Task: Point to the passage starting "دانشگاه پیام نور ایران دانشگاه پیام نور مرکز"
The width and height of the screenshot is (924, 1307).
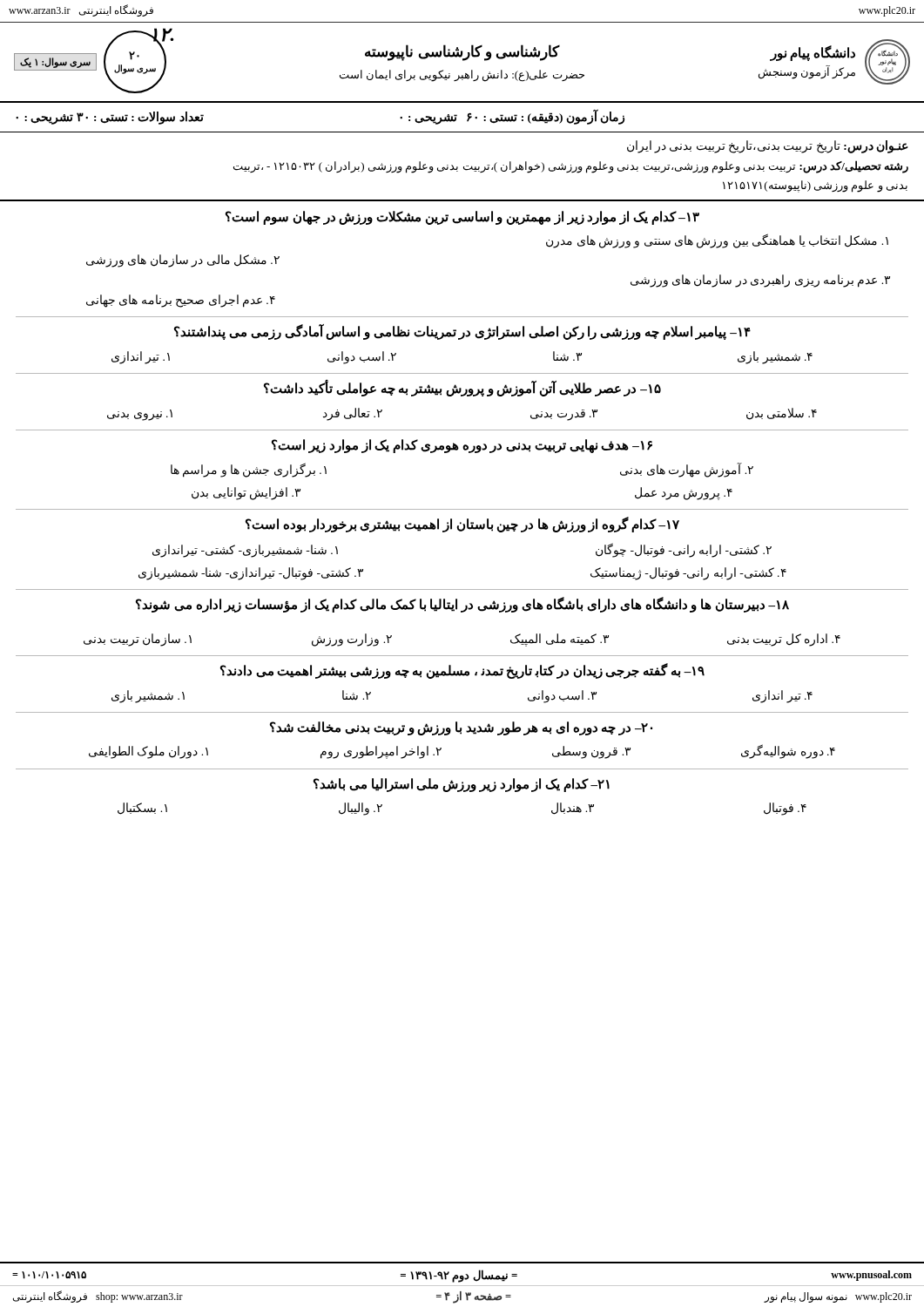Action: [834, 62]
